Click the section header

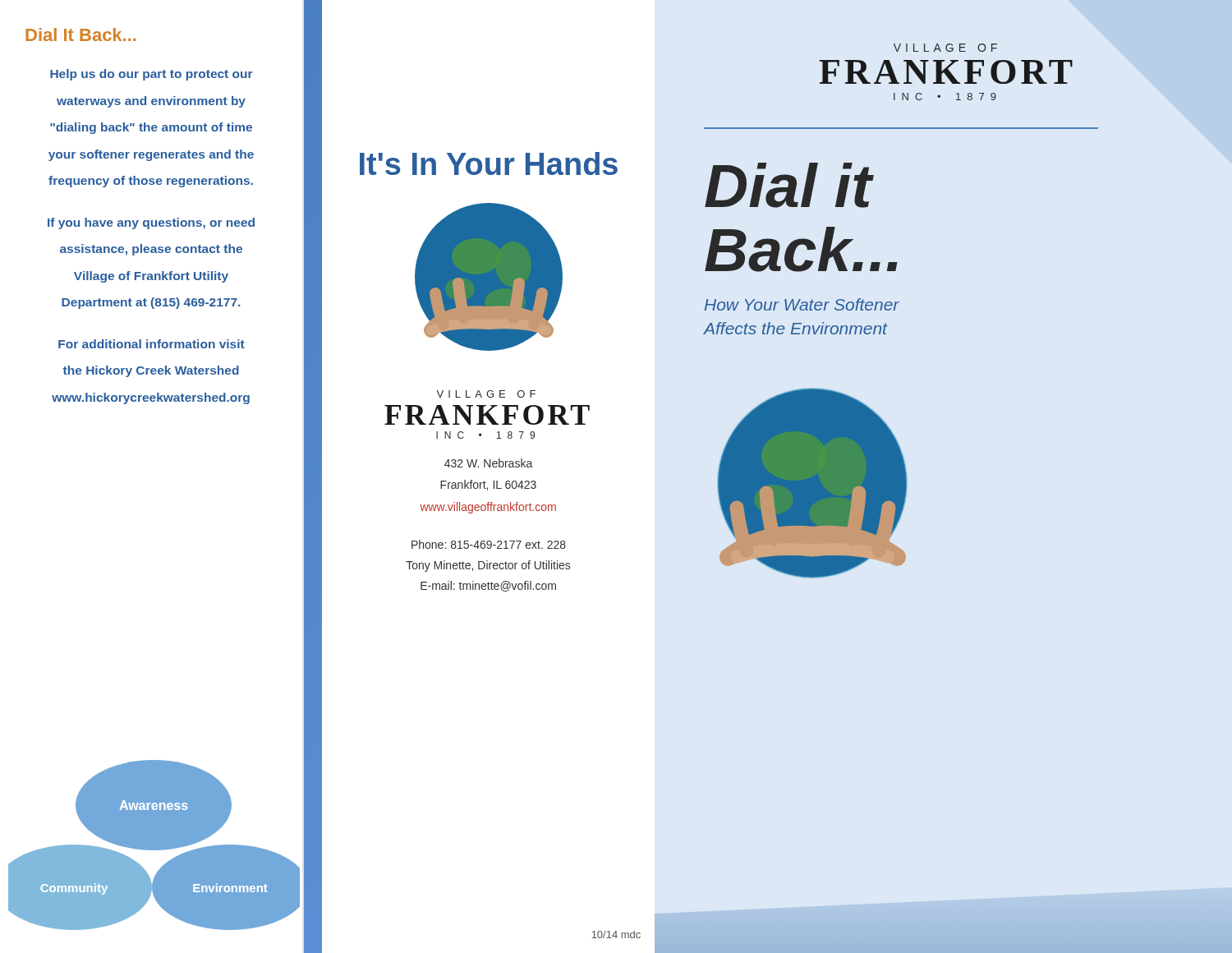[x=81, y=35]
